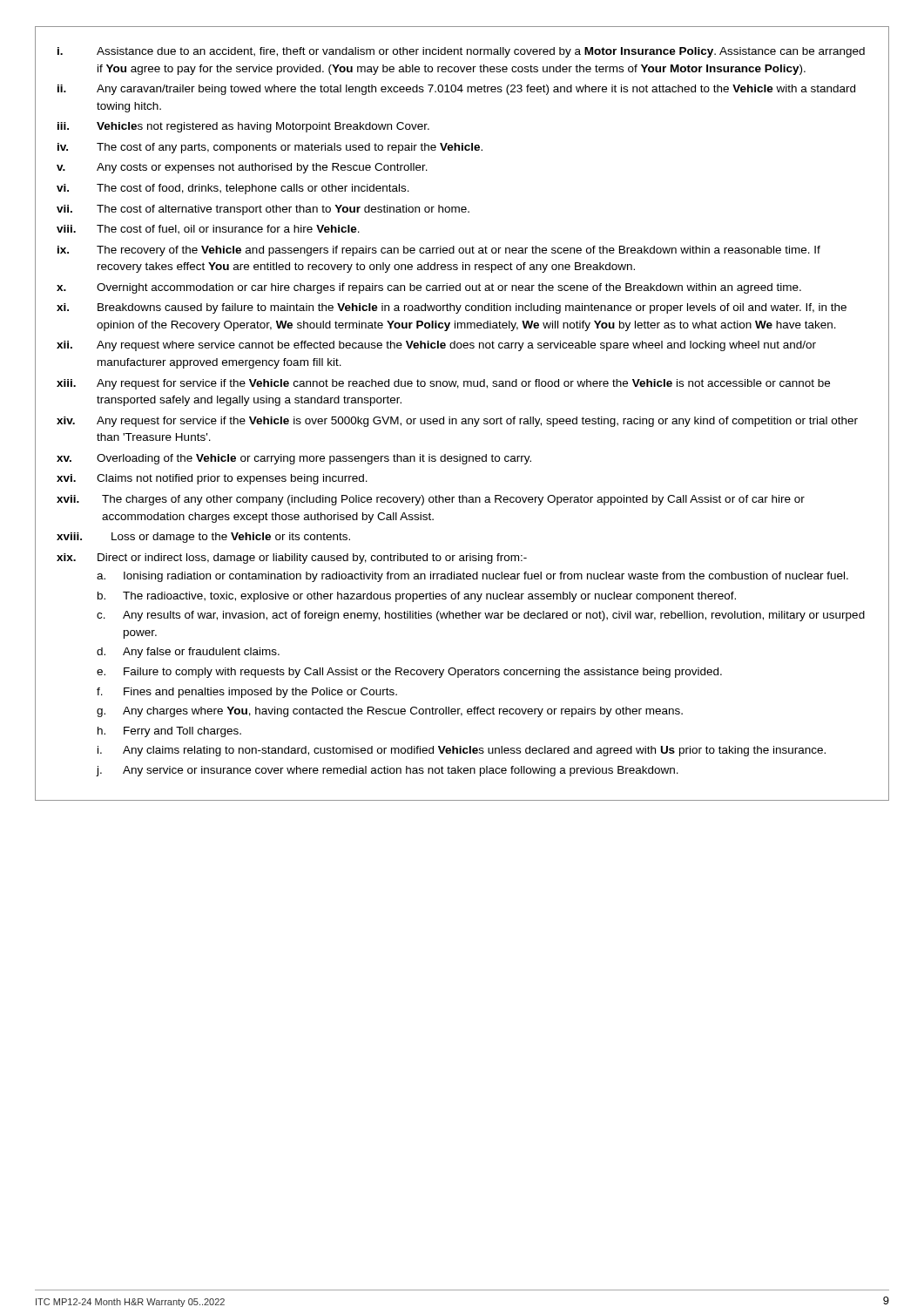
Task: Locate the list item that reads "xviii. Loss or damage to the Vehicle"
Action: tap(203, 538)
